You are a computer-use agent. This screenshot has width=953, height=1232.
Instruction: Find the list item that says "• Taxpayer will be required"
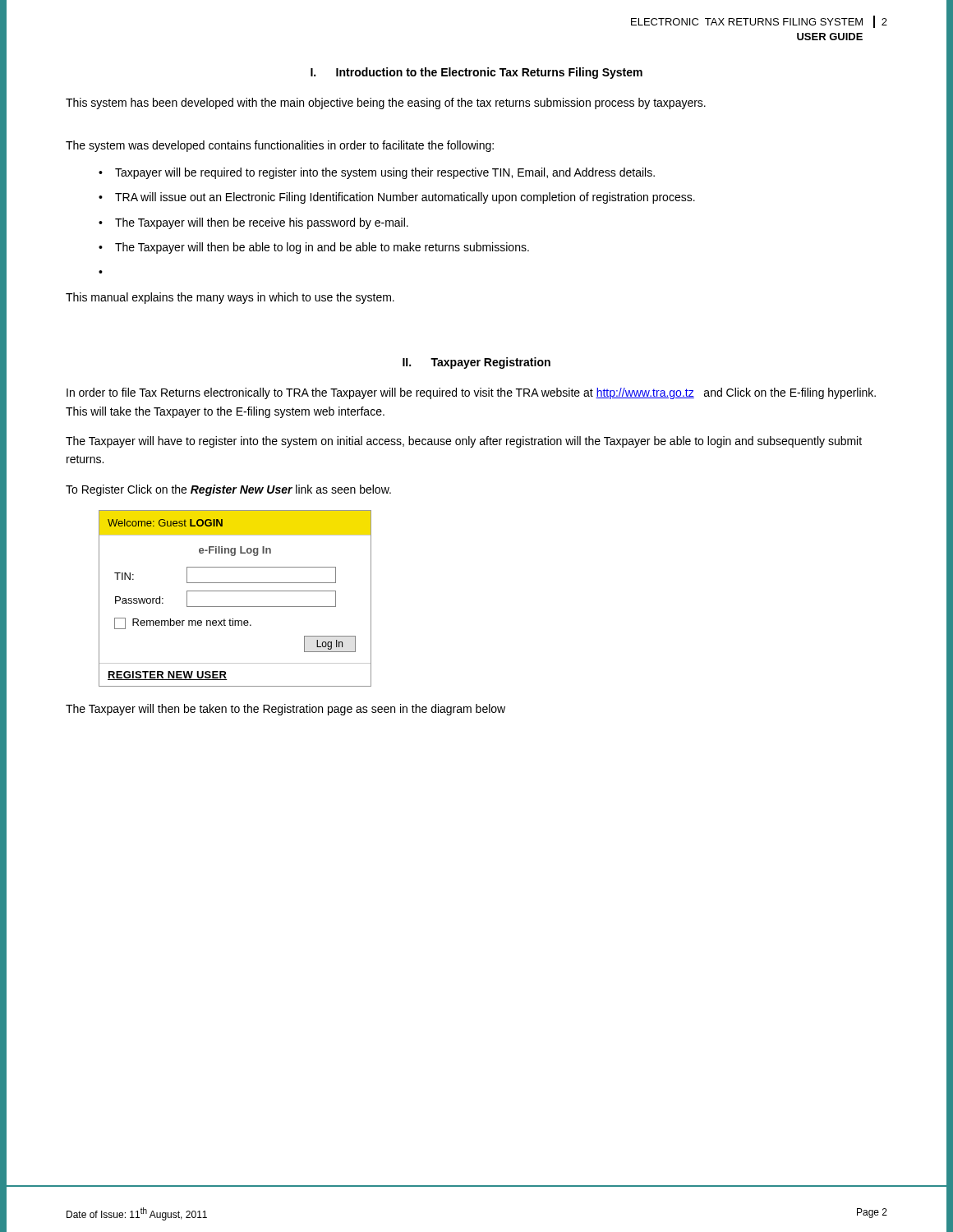(377, 172)
